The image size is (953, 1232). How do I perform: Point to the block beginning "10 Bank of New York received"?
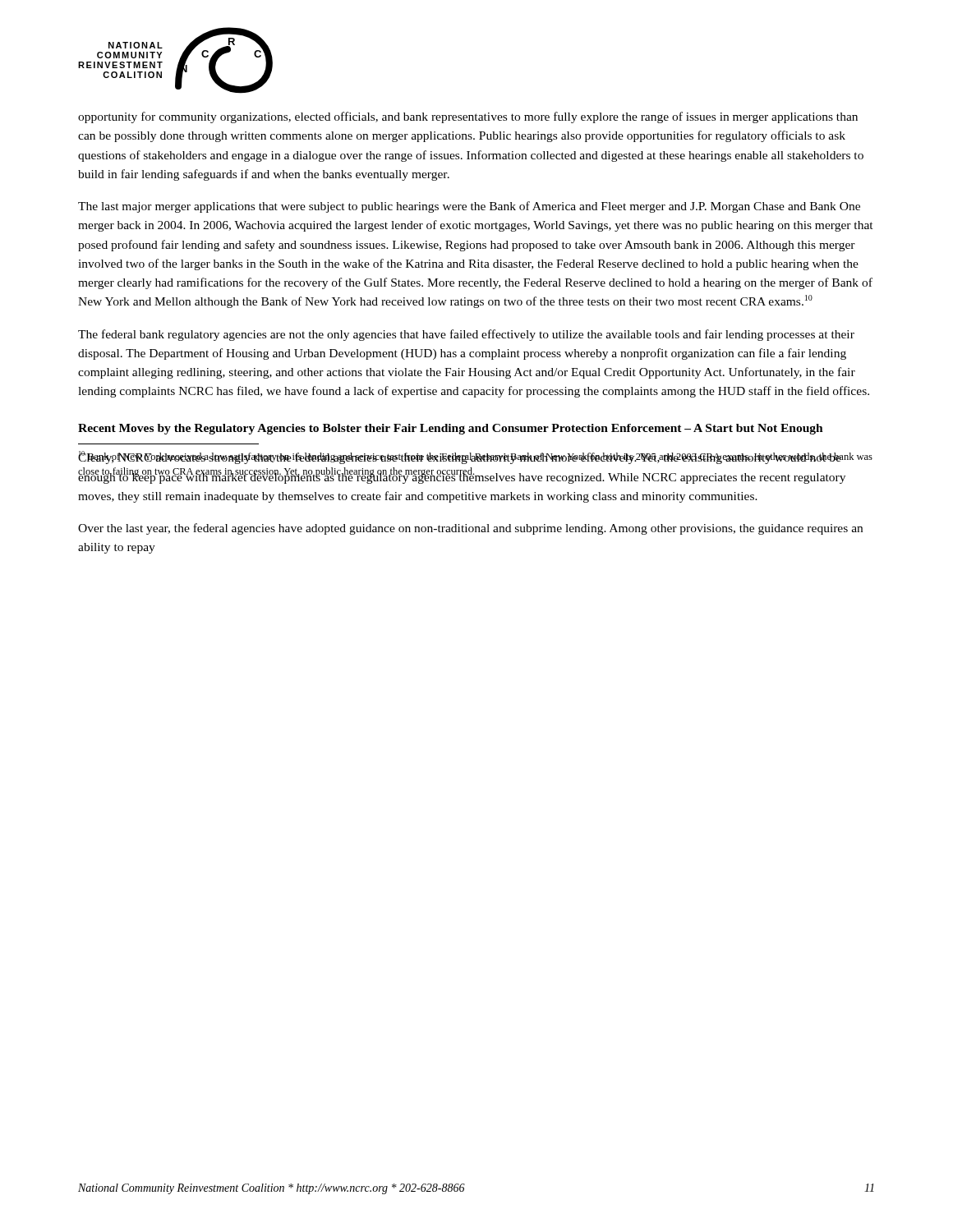coord(475,464)
